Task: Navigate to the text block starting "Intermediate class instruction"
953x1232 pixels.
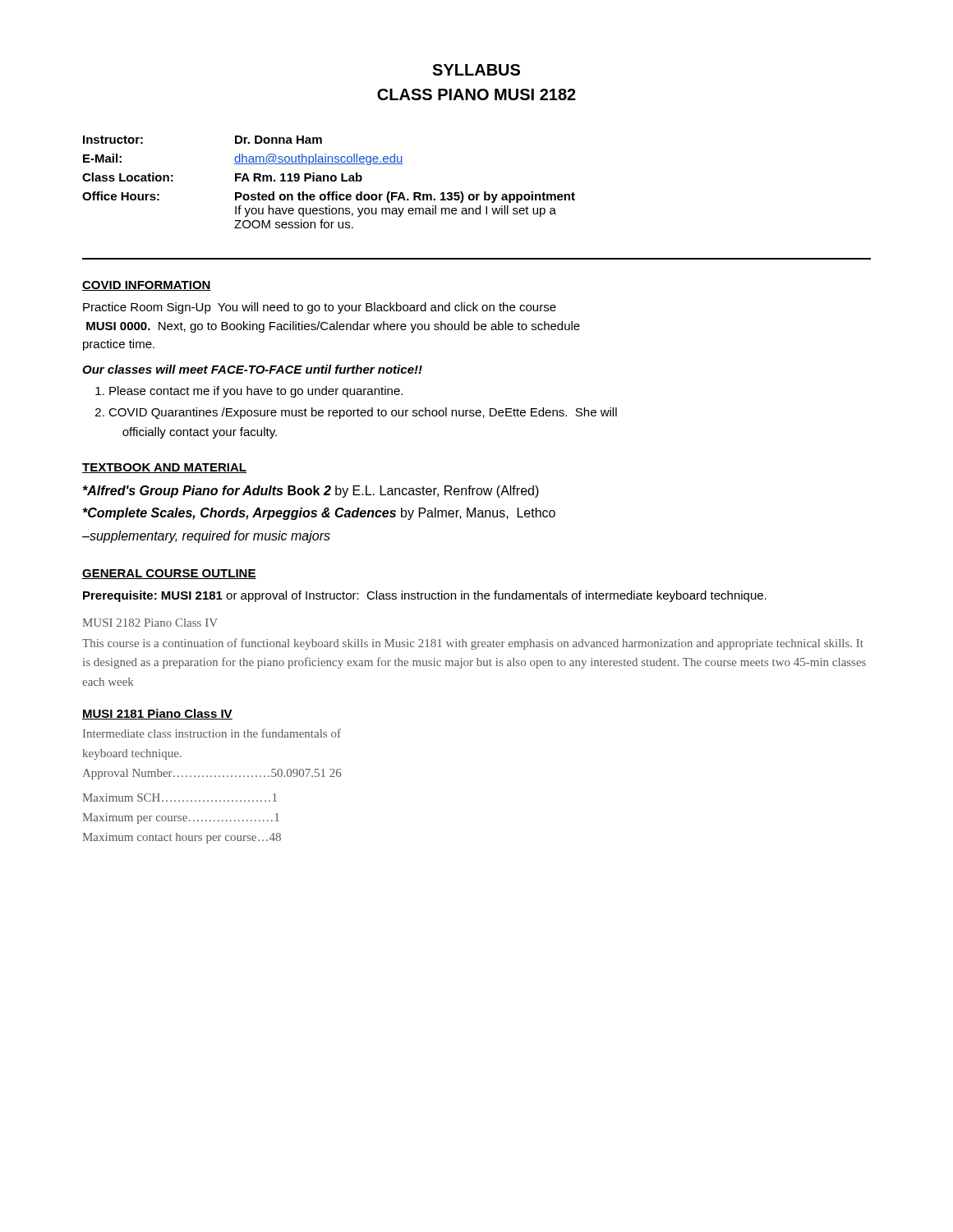Action: click(x=212, y=733)
